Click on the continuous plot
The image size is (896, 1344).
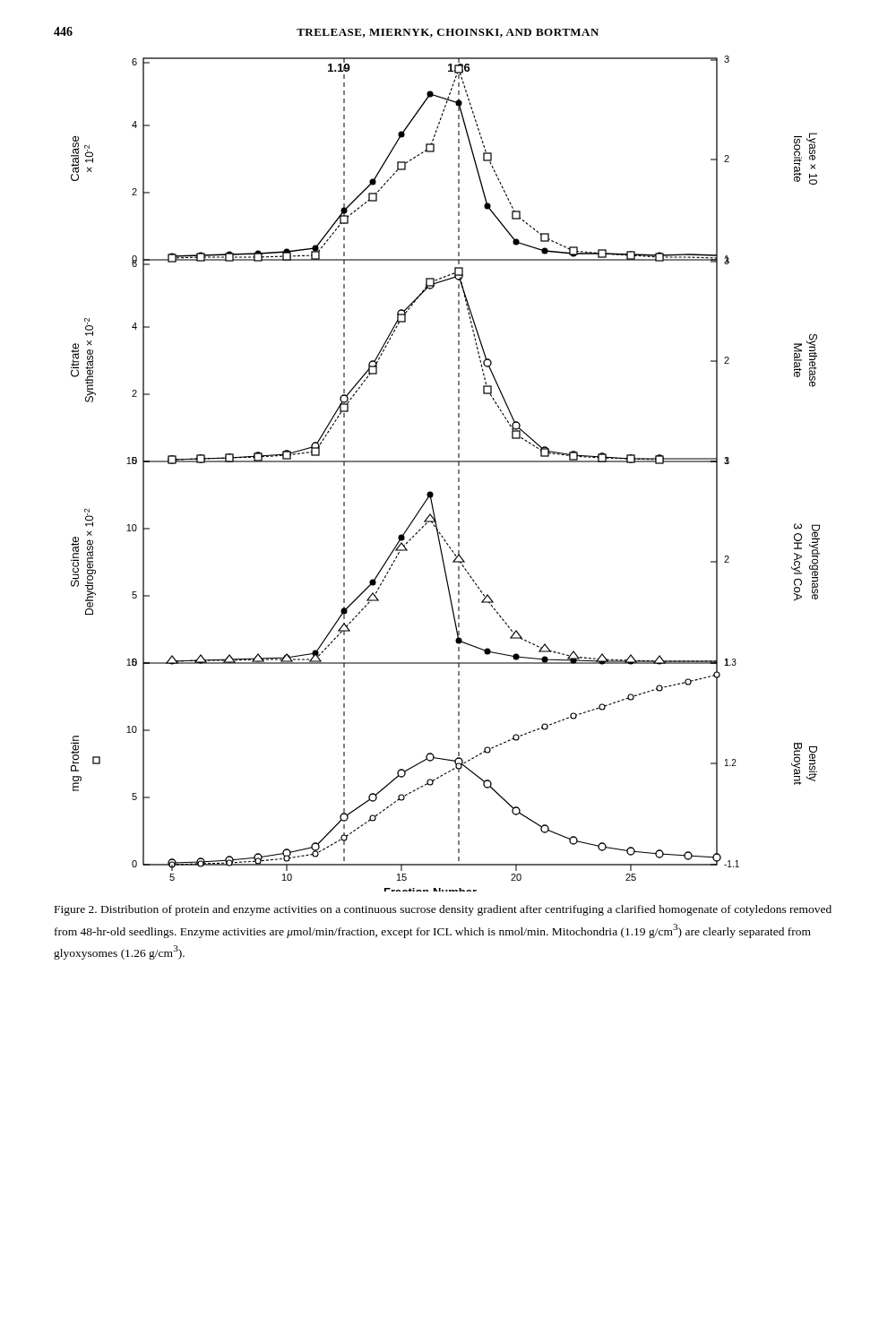pyautogui.click(x=448, y=470)
